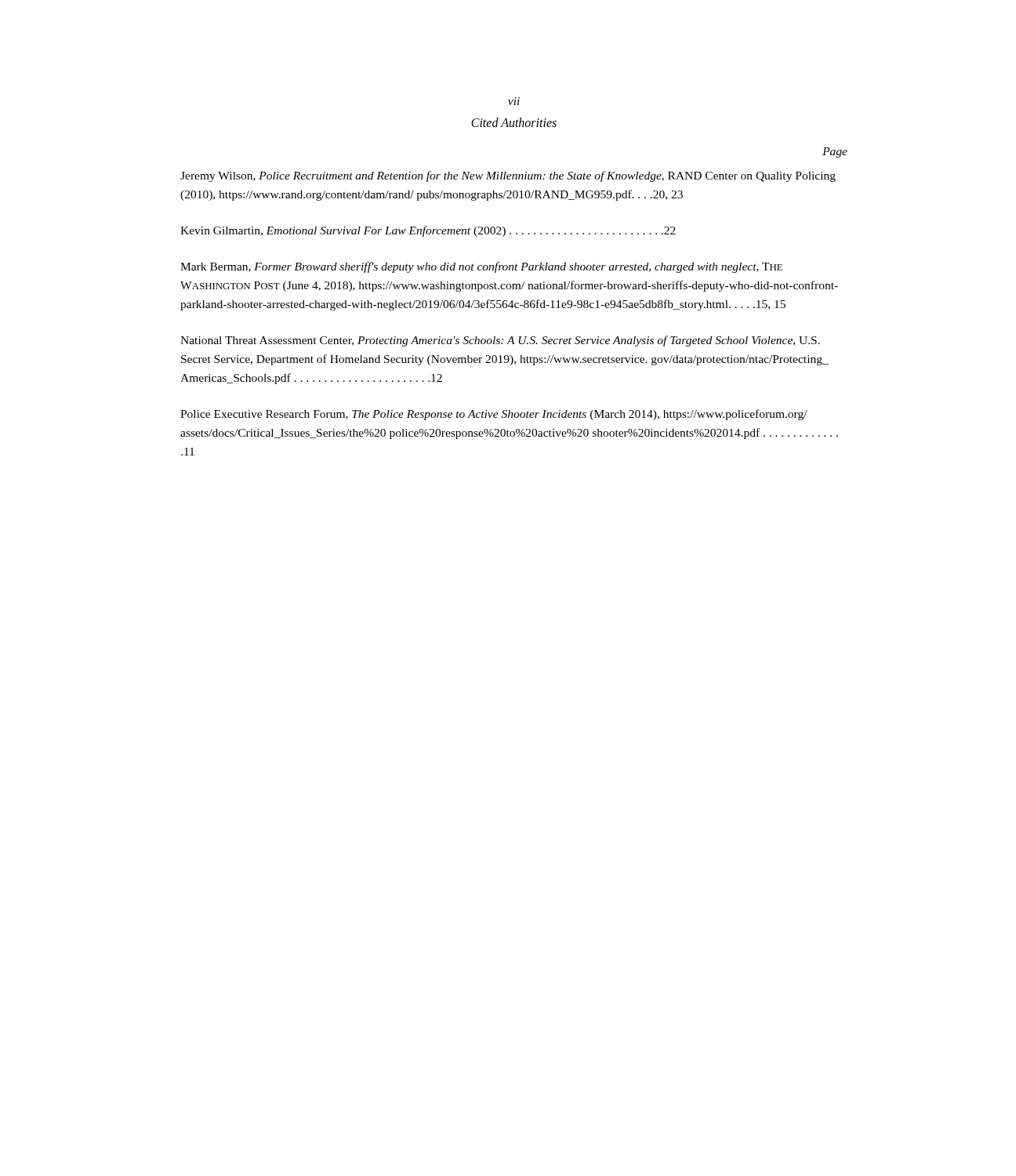Point to the block beginning "Mark Berman, Former Broward"
This screenshot has height=1176, width=1016.
click(x=514, y=285)
